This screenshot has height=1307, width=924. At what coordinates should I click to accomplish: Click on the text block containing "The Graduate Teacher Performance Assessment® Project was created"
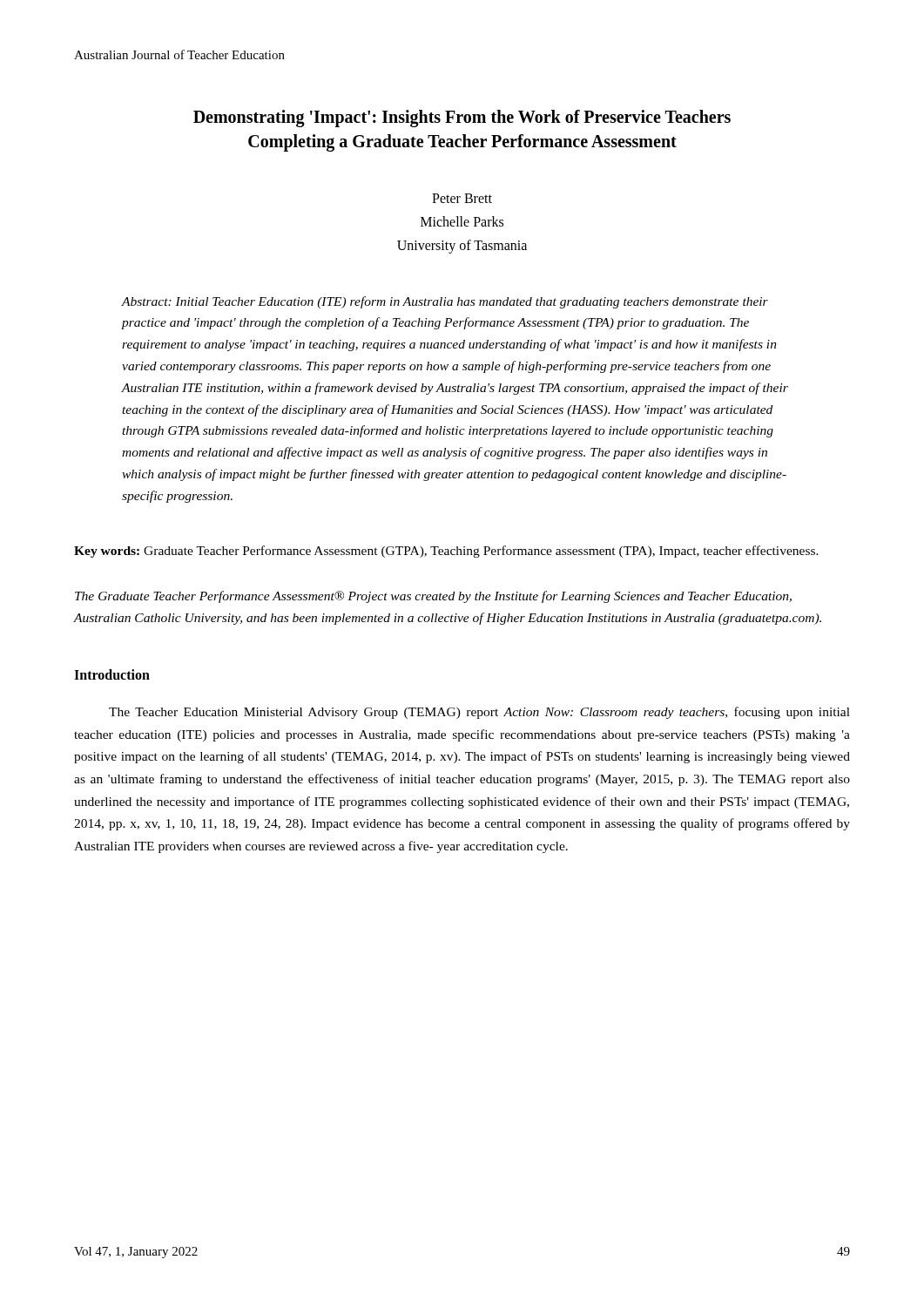(448, 607)
